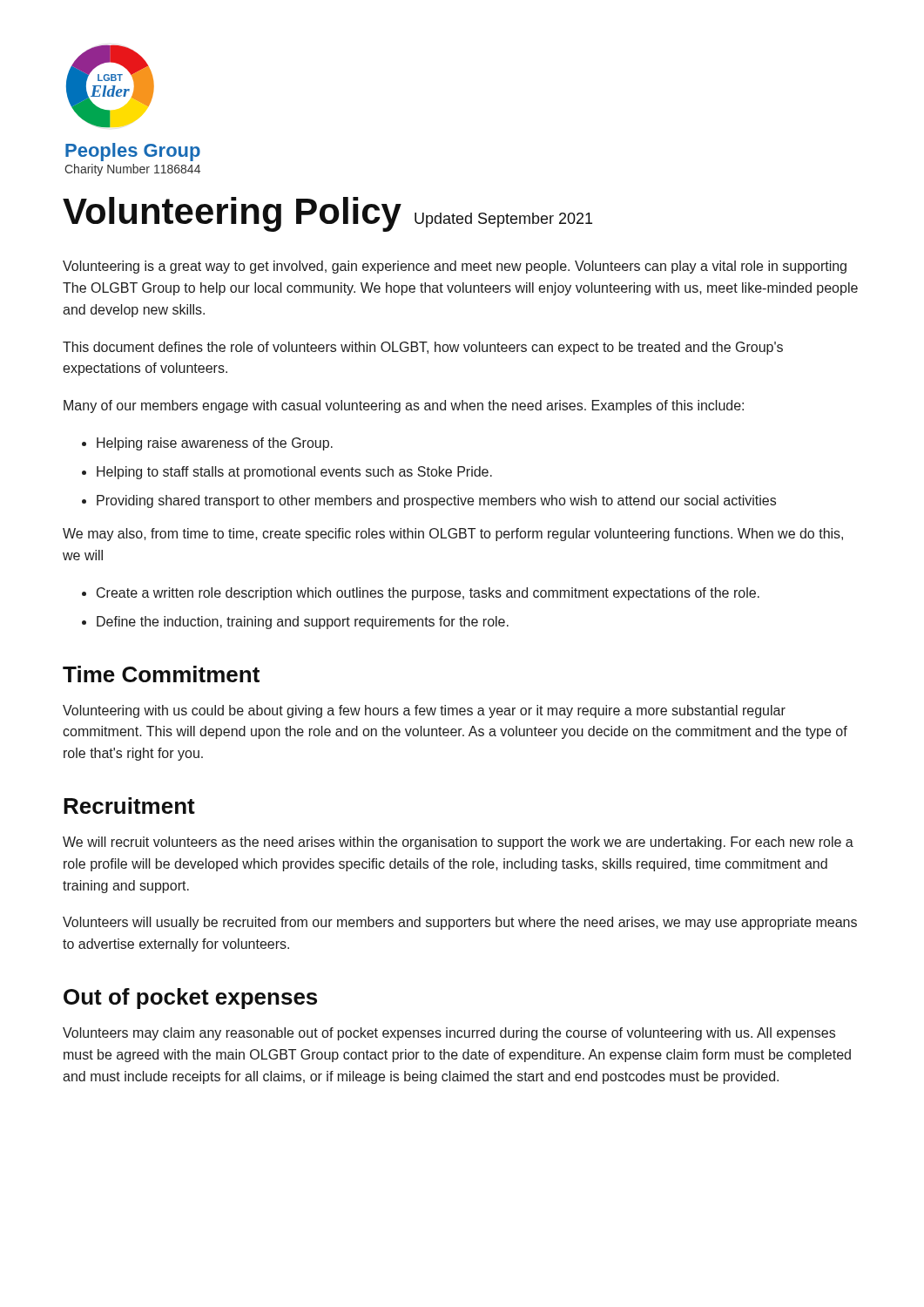
Task: Click on the passage starting "Create a written role description which outlines the"
Action: point(428,593)
